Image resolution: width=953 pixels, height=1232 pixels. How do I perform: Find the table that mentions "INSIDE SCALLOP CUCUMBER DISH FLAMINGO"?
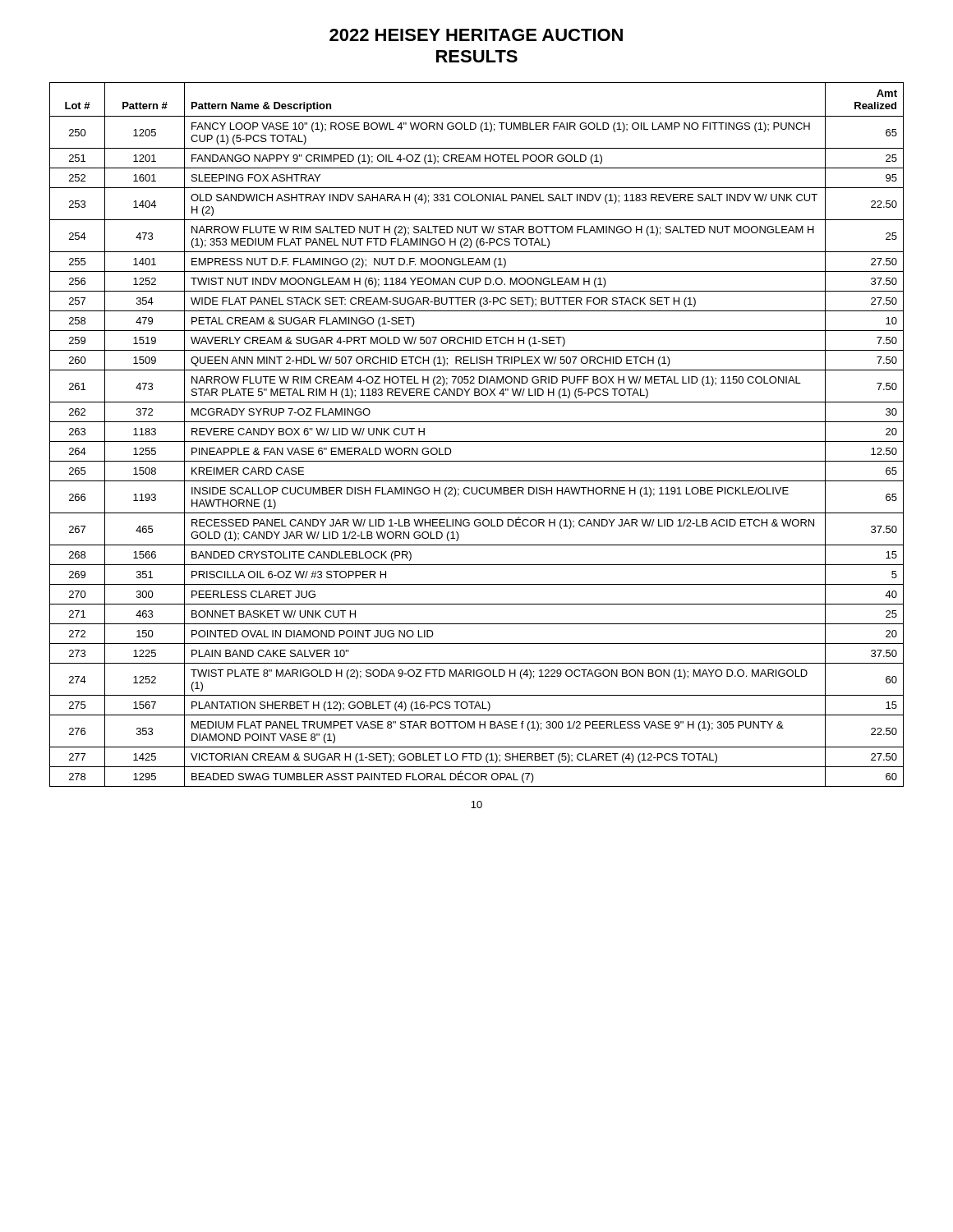pyautogui.click(x=476, y=435)
